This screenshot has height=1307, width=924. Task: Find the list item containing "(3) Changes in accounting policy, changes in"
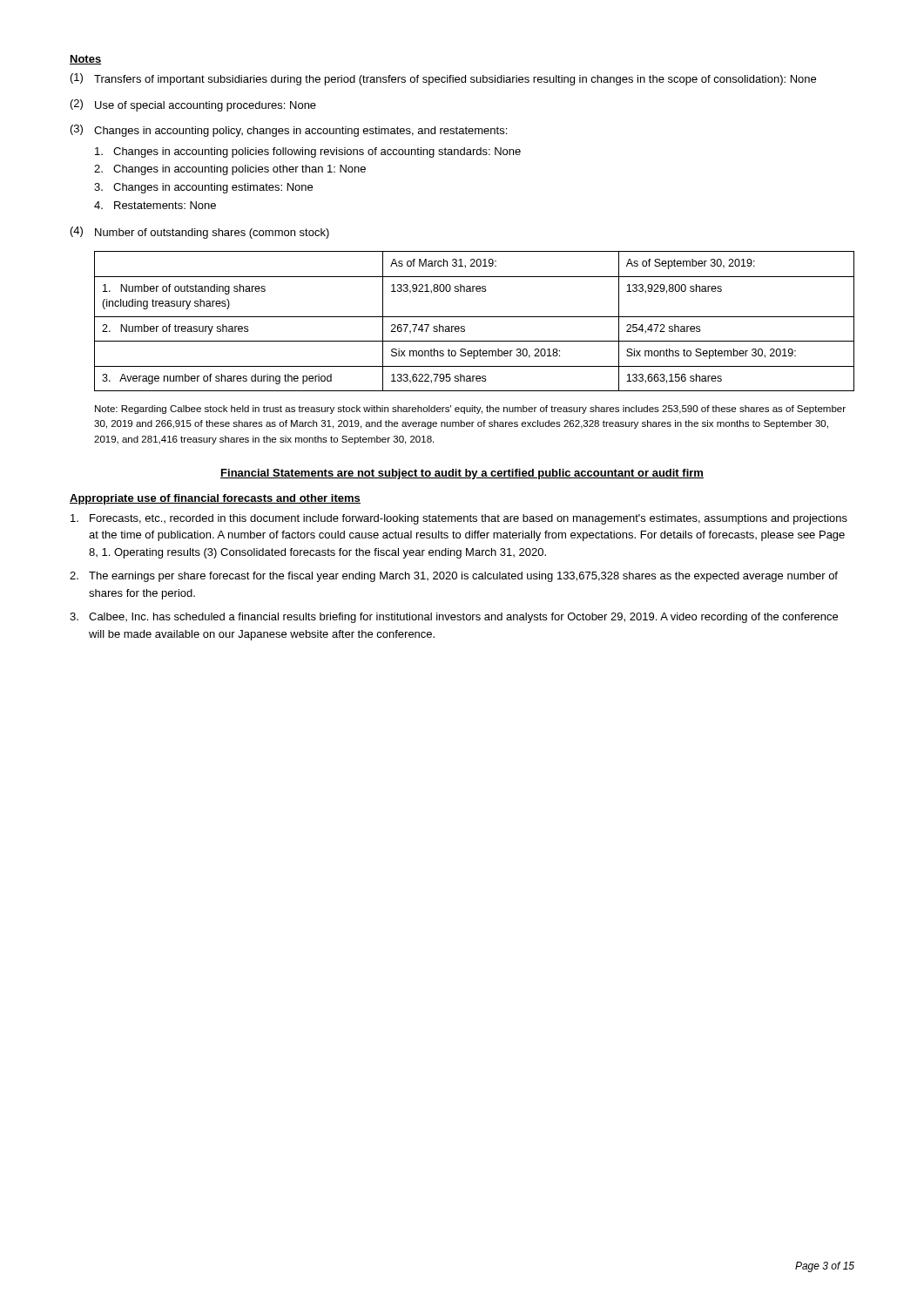click(x=295, y=168)
